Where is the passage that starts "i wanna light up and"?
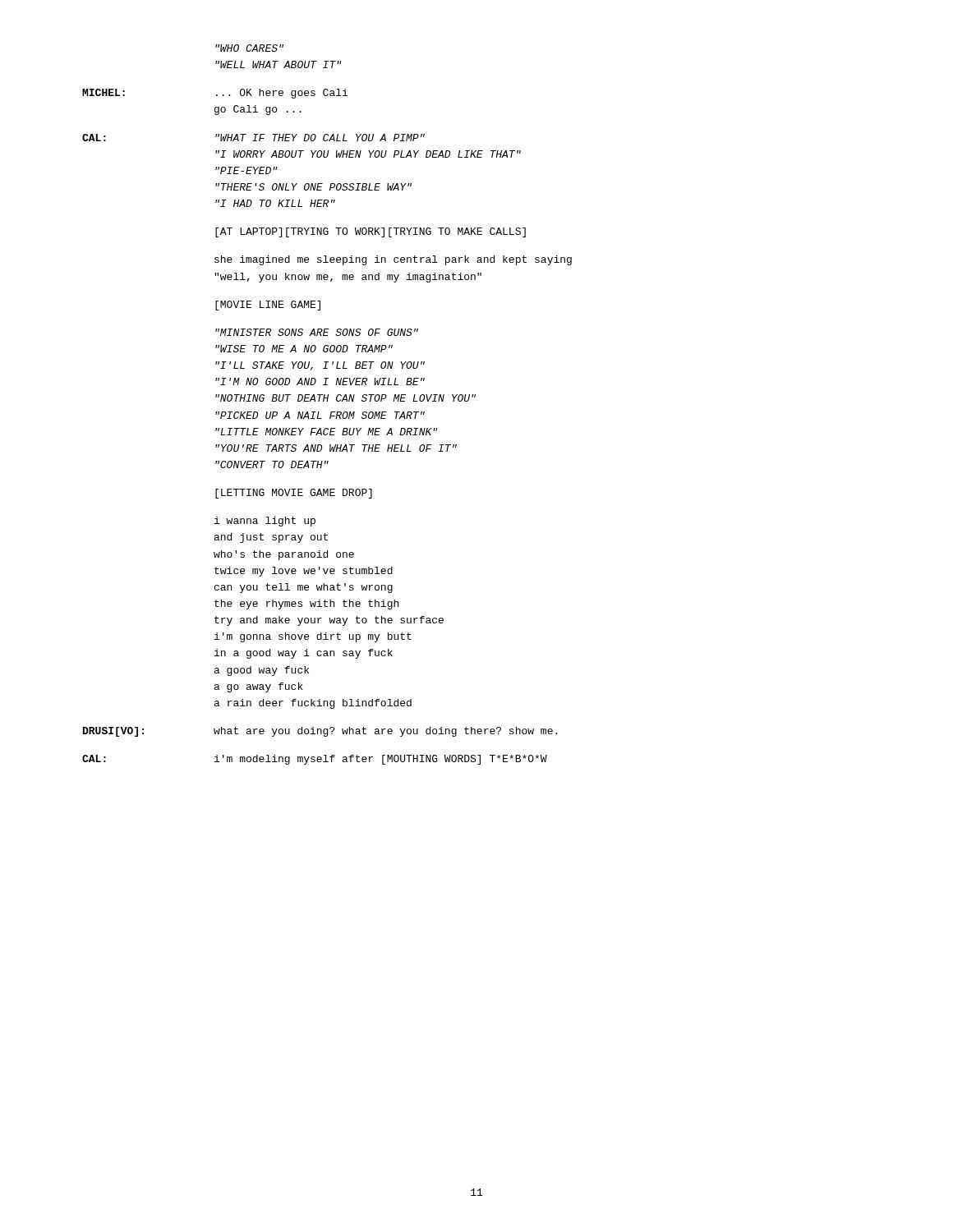Image resolution: width=953 pixels, height=1232 pixels. tap(265, 522)
